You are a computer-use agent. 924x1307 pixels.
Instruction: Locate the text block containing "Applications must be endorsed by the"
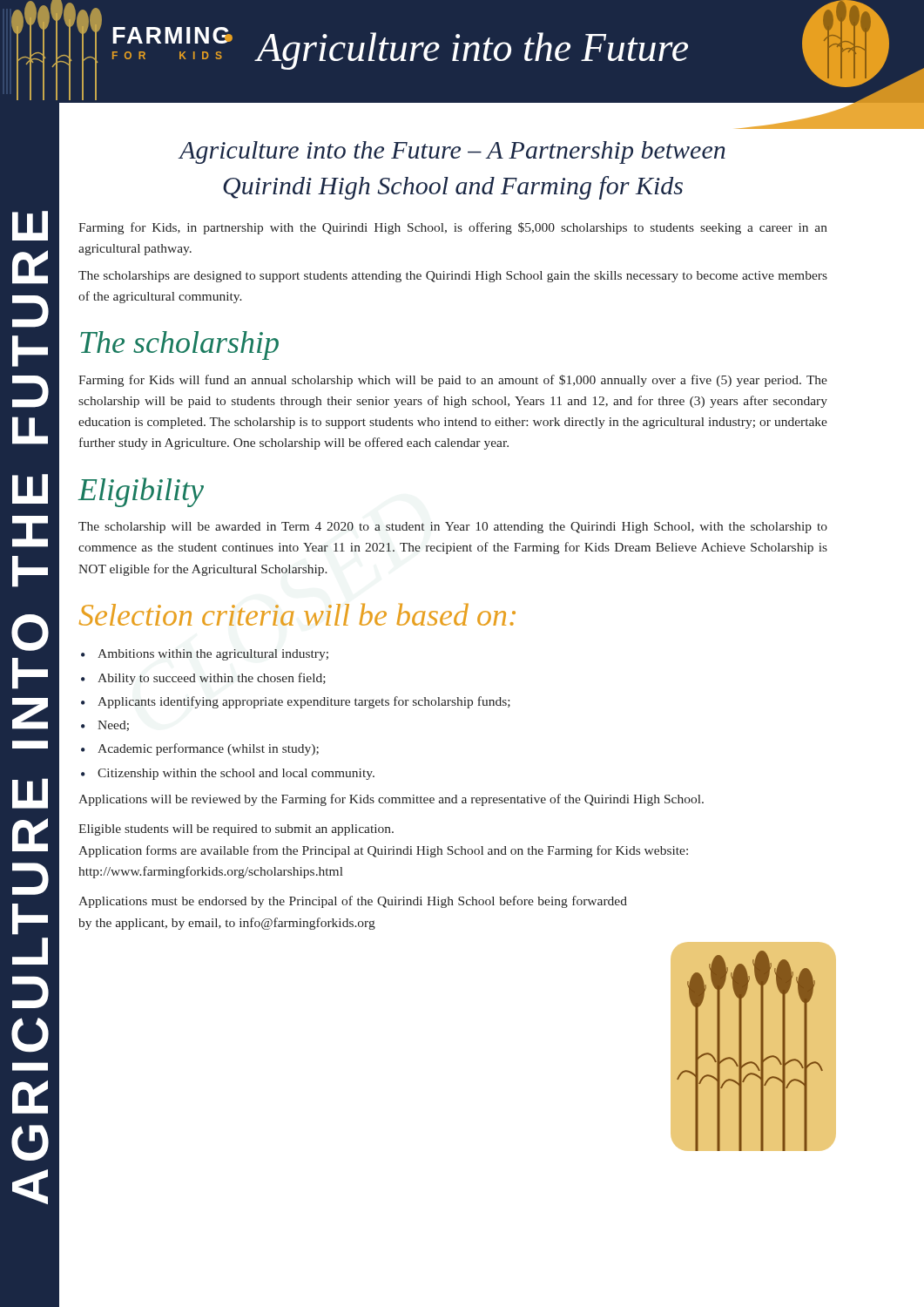(353, 912)
